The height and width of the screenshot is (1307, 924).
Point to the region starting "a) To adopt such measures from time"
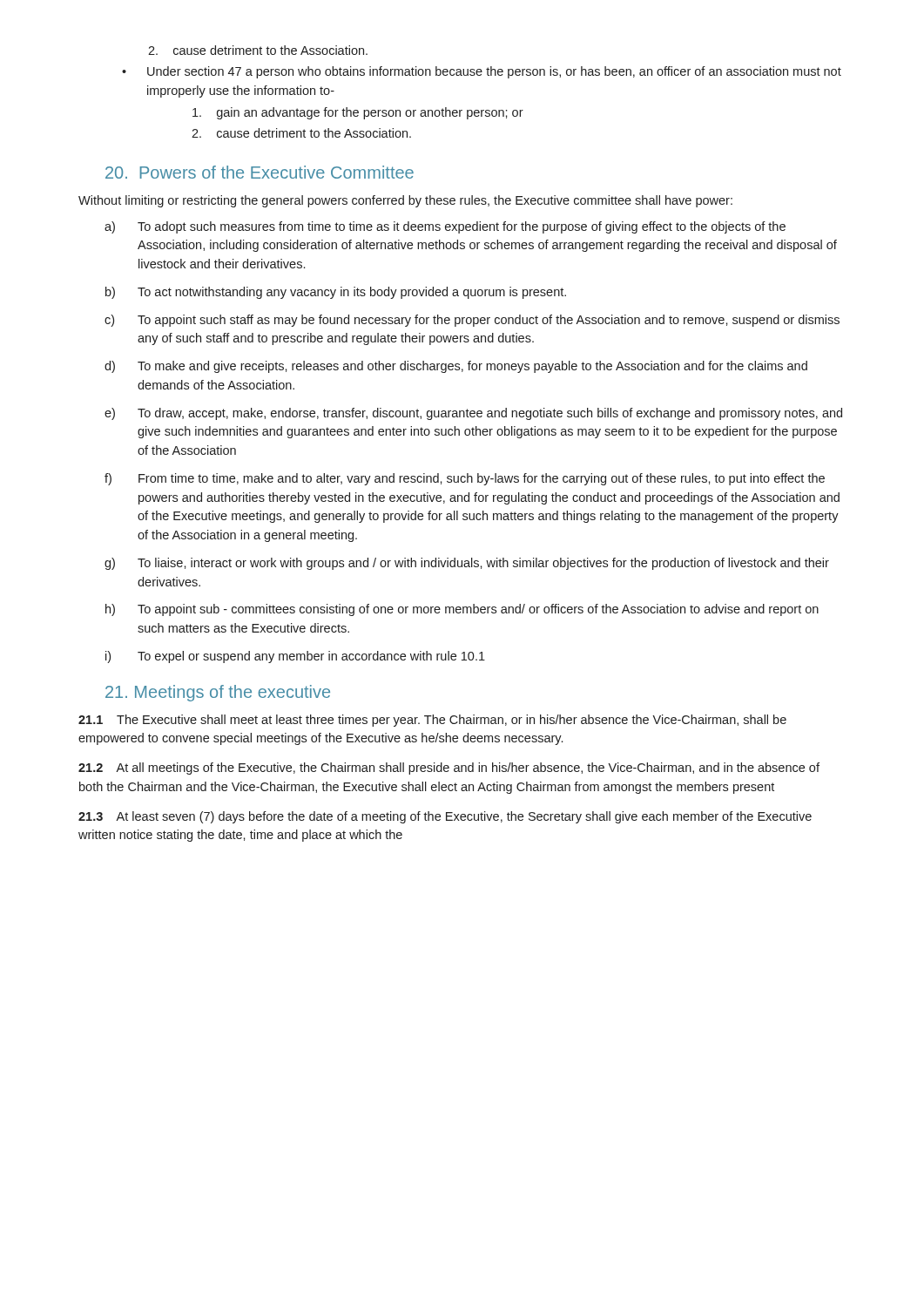pos(475,246)
